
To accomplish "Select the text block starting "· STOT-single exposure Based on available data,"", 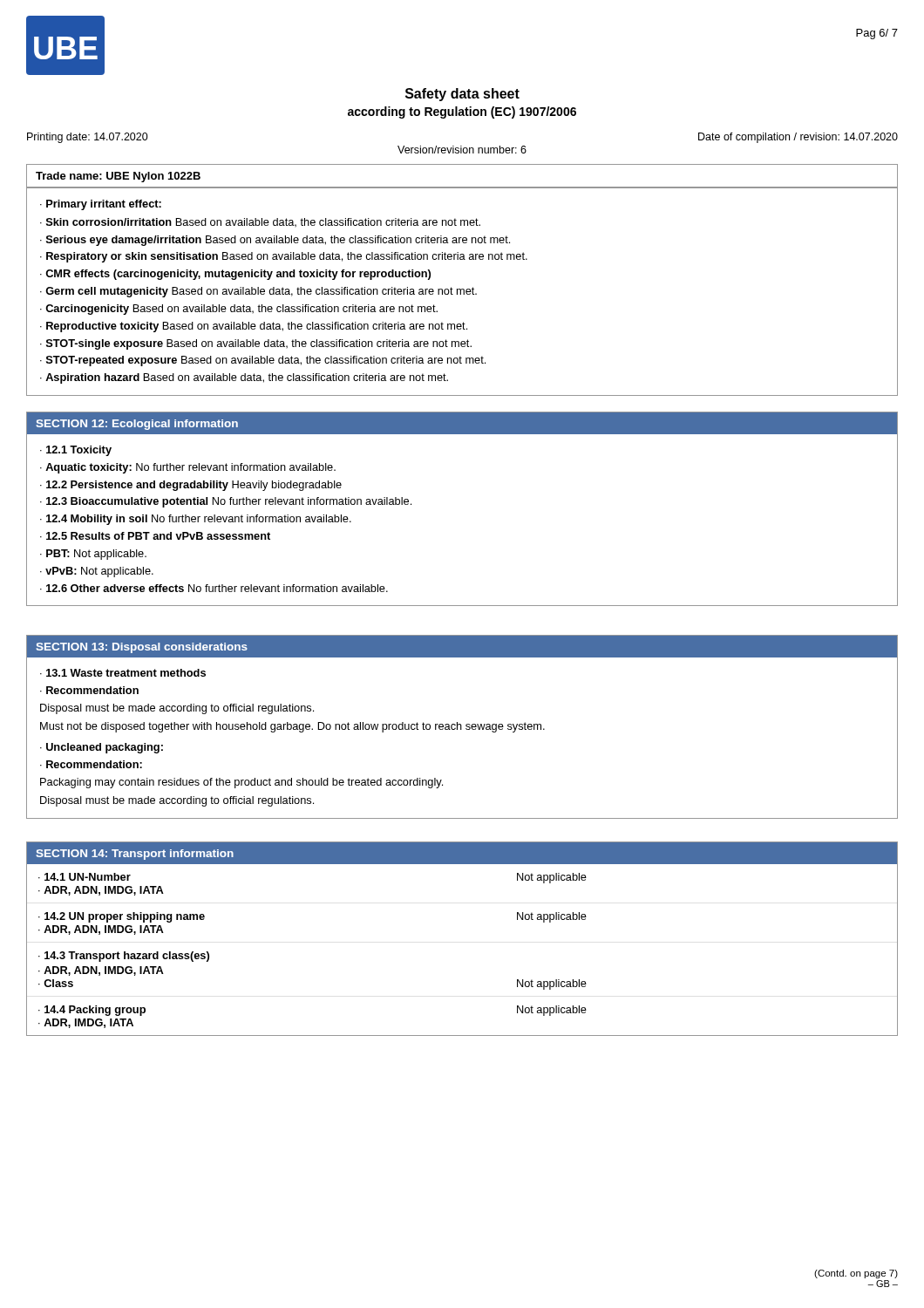I will click(256, 343).
